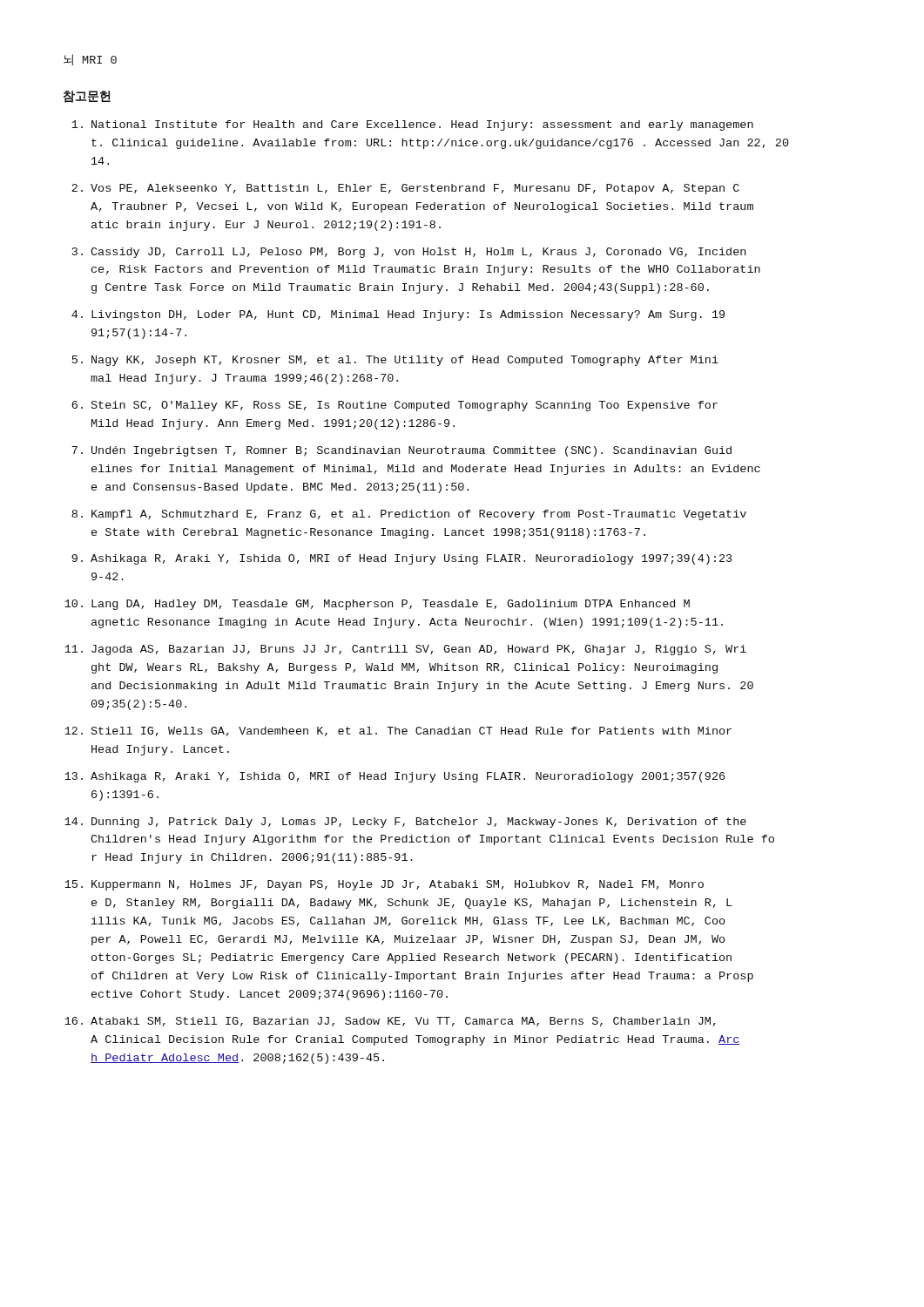
Task: Select the text block starting "13. Ashikaga R, Araki"
Action: (x=462, y=786)
